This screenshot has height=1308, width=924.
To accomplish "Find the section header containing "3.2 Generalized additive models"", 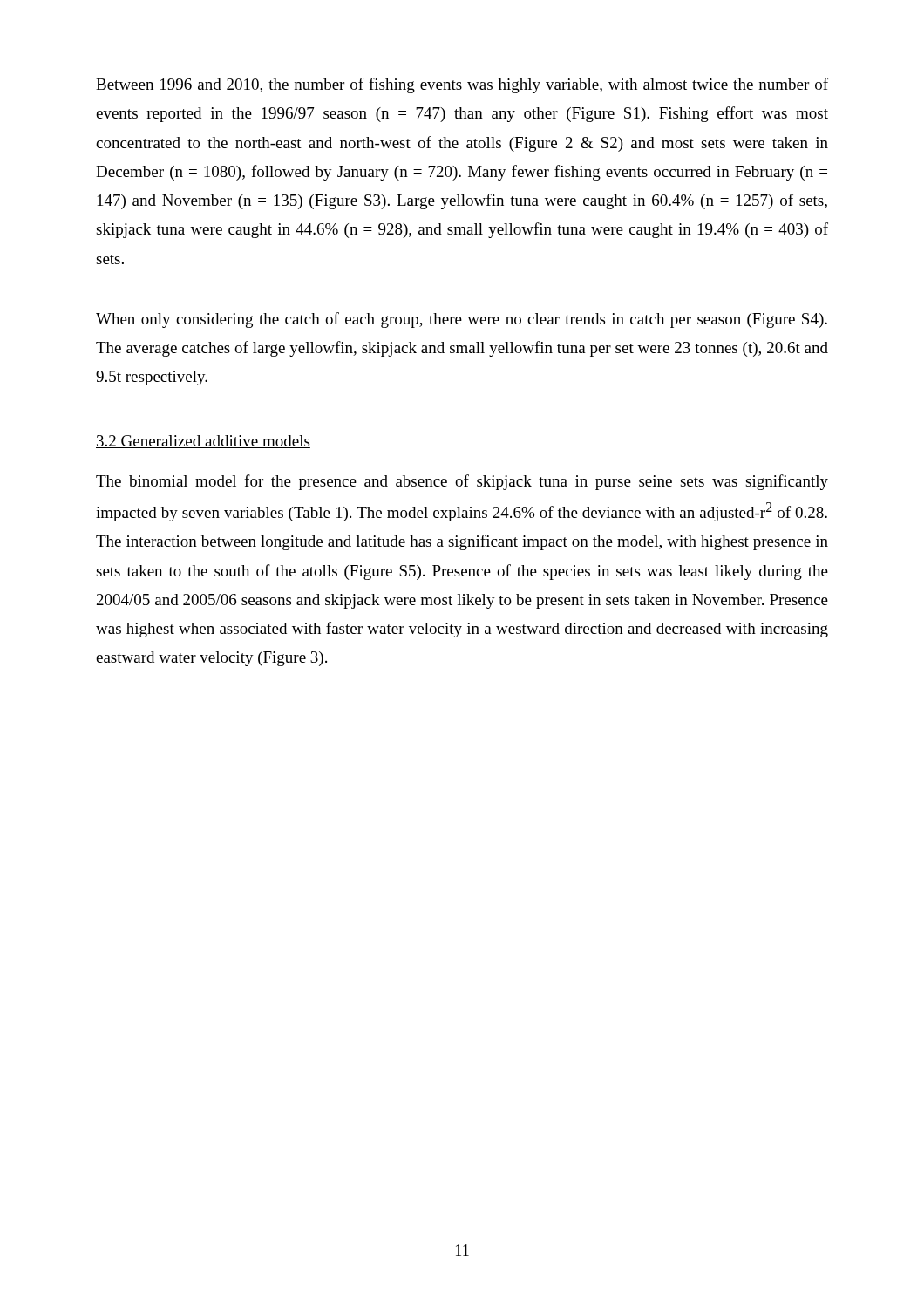I will click(x=203, y=440).
